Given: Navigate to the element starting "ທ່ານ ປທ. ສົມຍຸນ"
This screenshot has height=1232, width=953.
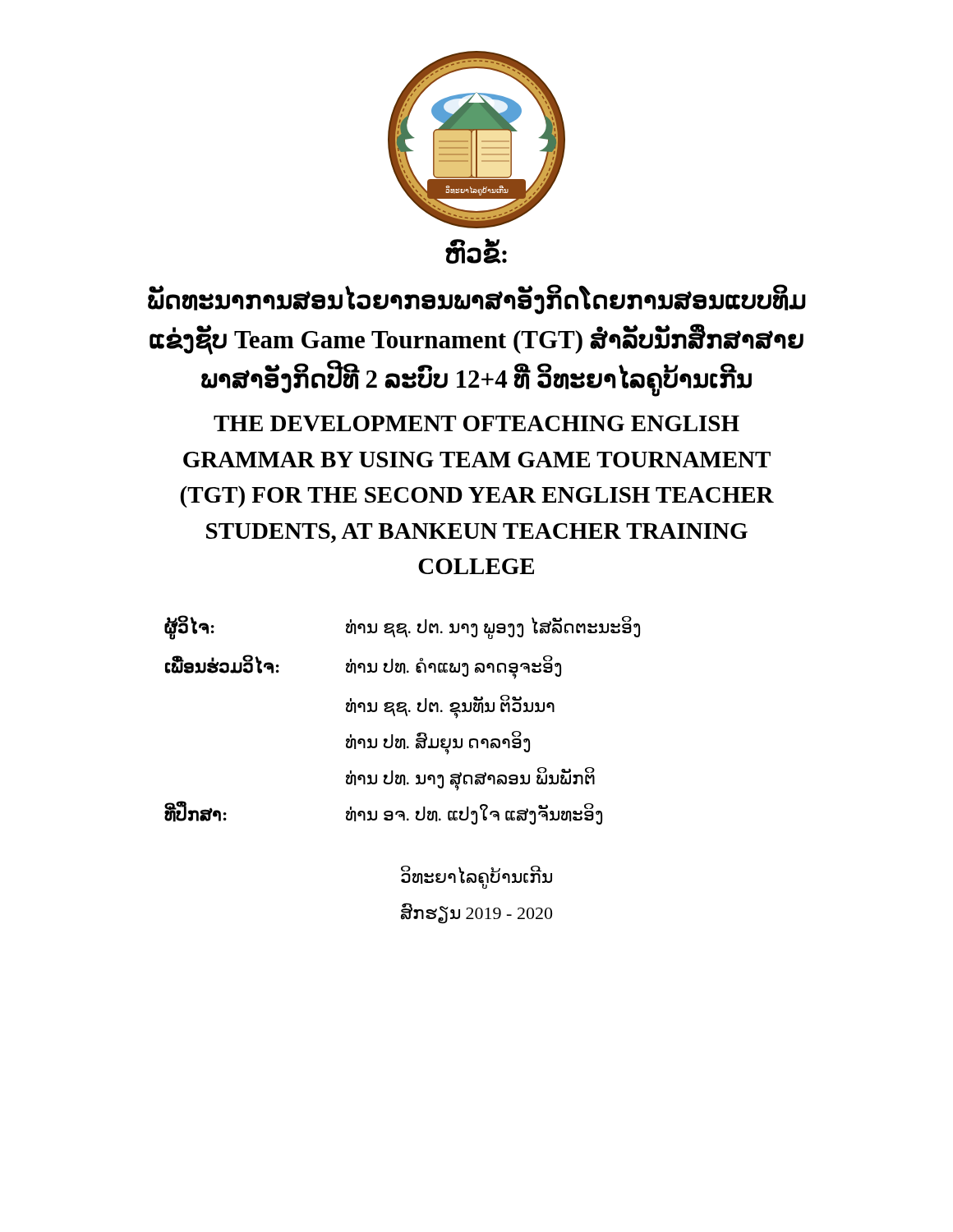Looking at the screenshot, I should pos(438,742).
